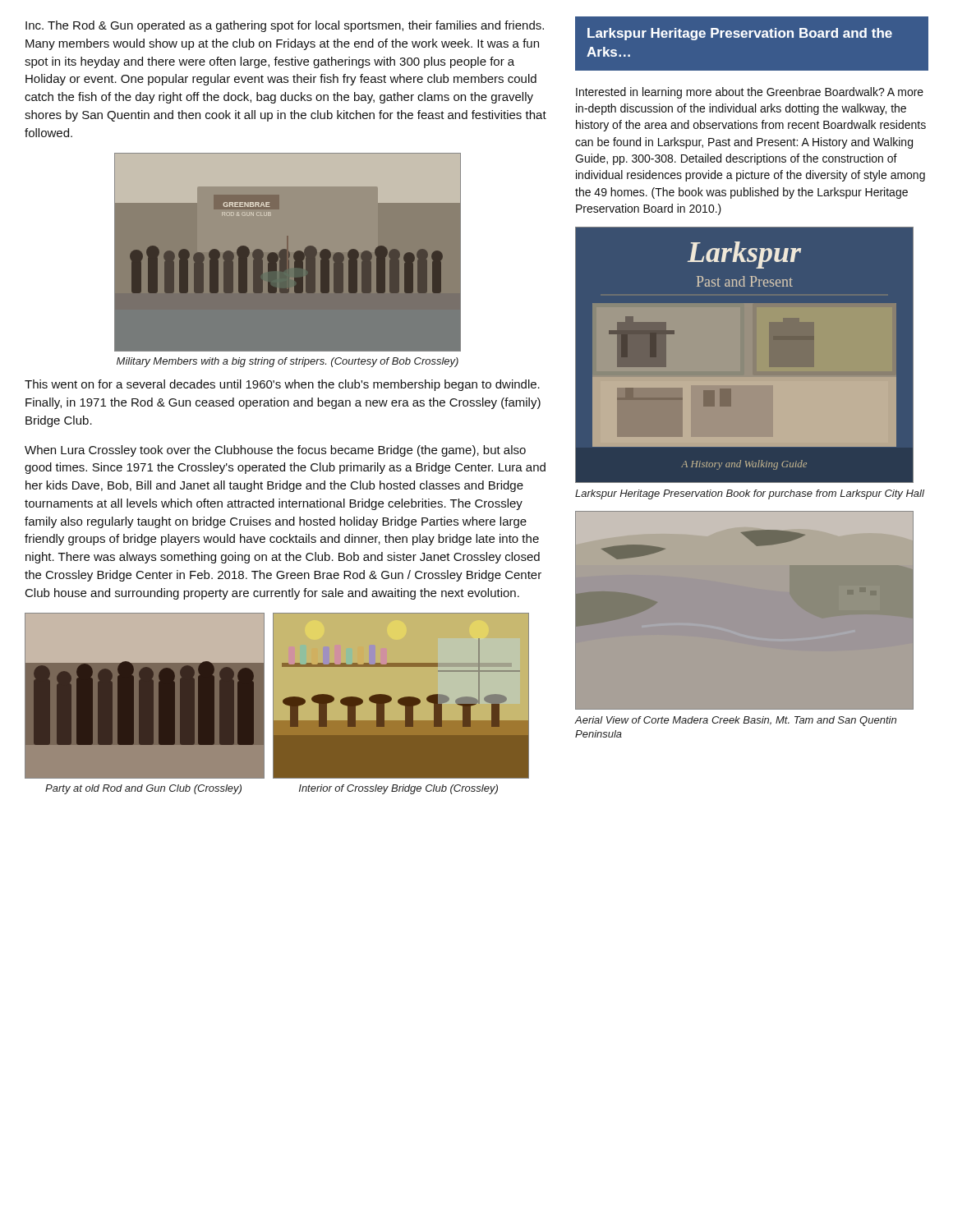Select the passage starting "Larkspur Heritage Preservation Book for purchase"
This screenshot has height=1232, width=953.
tap(752, 494)
